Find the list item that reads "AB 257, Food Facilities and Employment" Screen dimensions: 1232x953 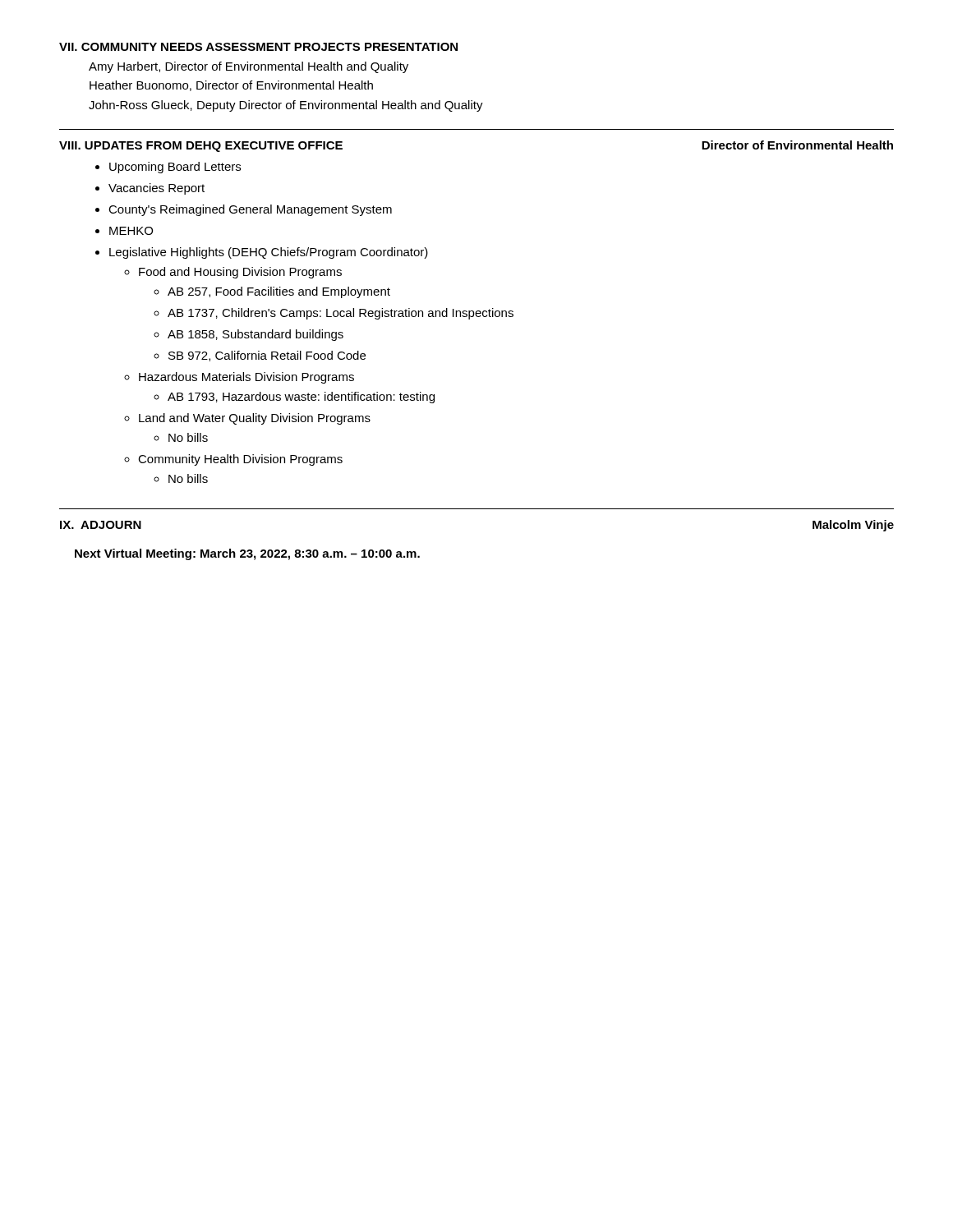pos(279,292)
